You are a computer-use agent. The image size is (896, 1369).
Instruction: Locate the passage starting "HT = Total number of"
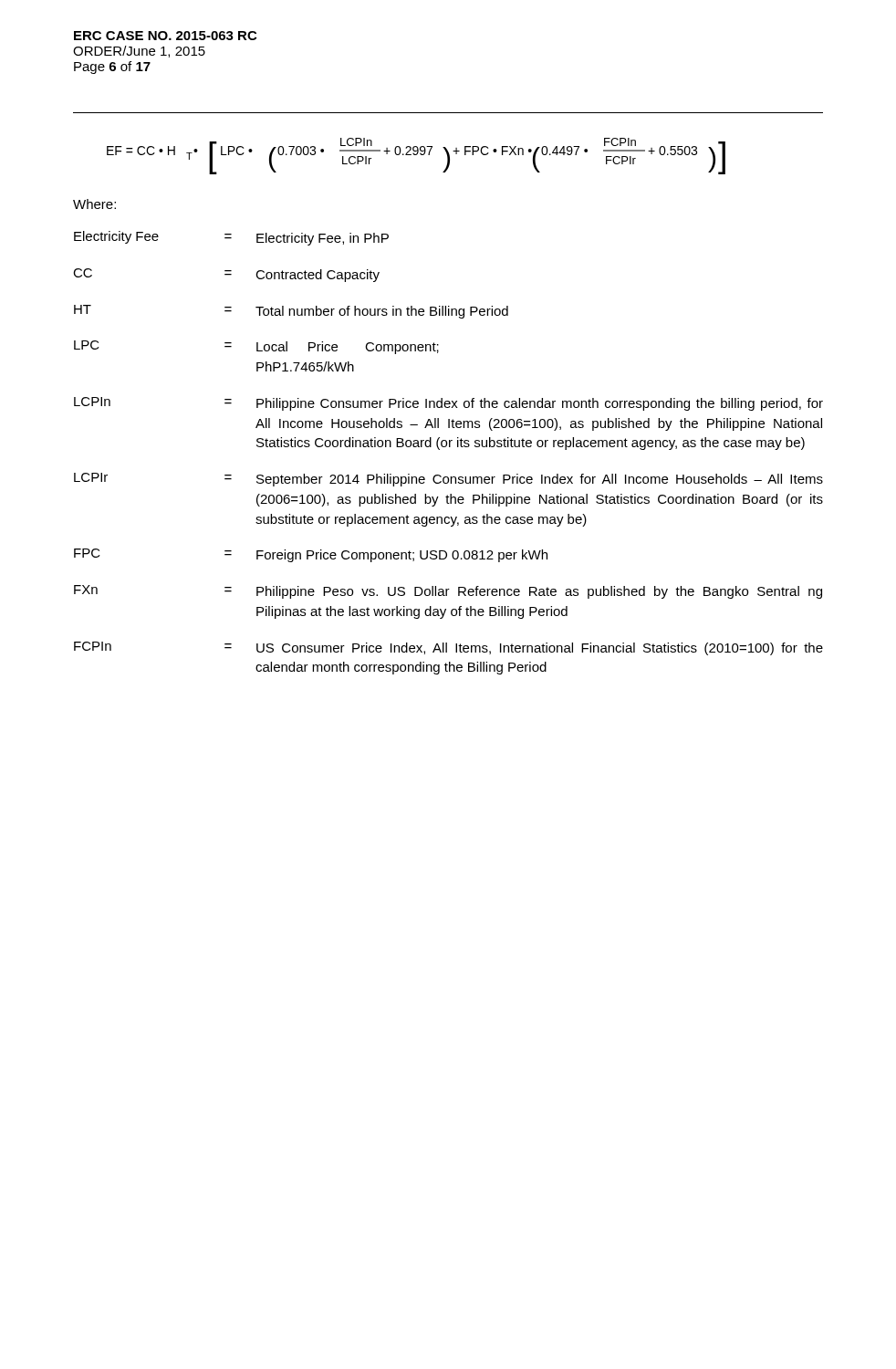(x=448, y=311)
